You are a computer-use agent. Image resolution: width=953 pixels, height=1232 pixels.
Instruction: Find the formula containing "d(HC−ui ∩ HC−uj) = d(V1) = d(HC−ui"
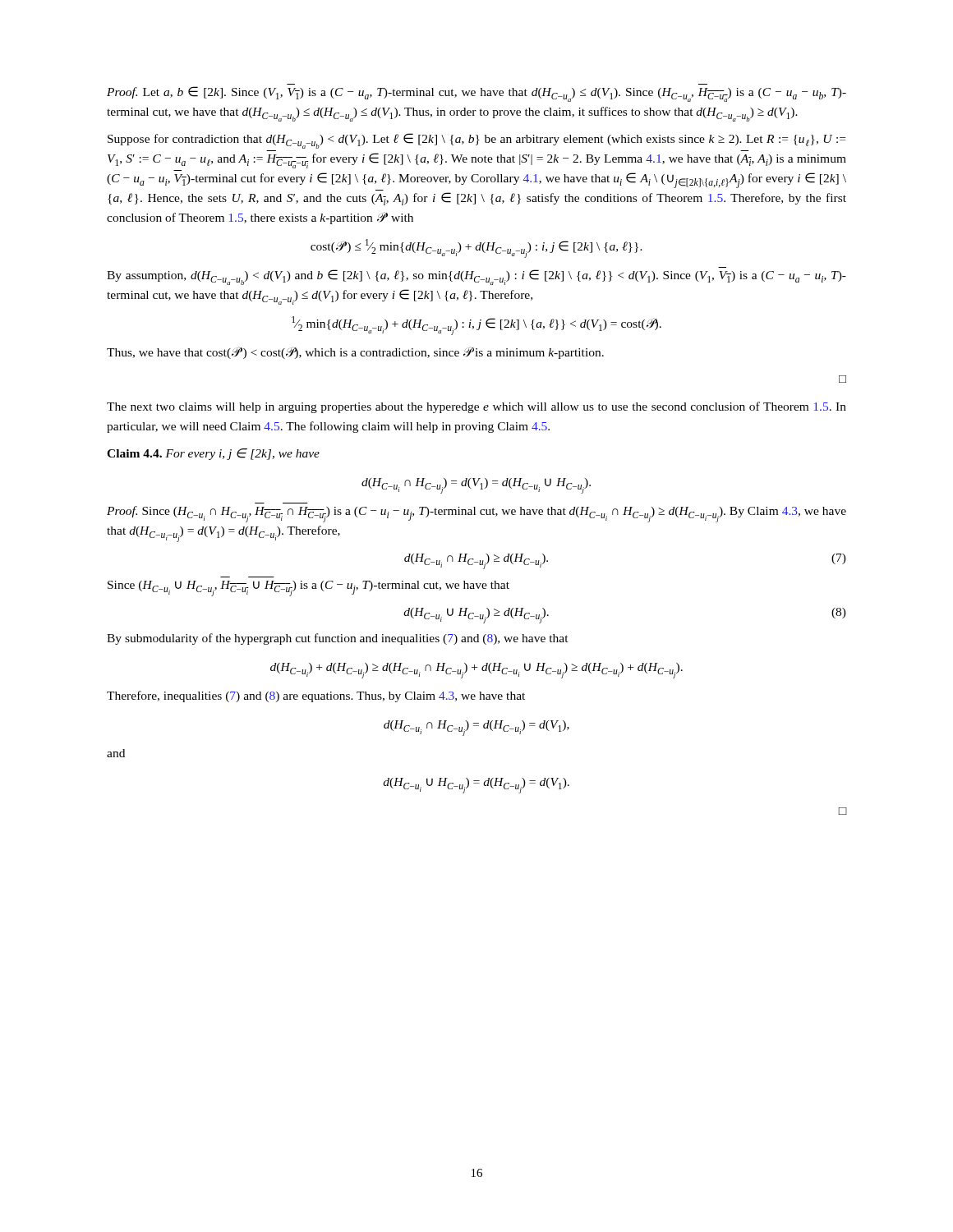[476, 483]
